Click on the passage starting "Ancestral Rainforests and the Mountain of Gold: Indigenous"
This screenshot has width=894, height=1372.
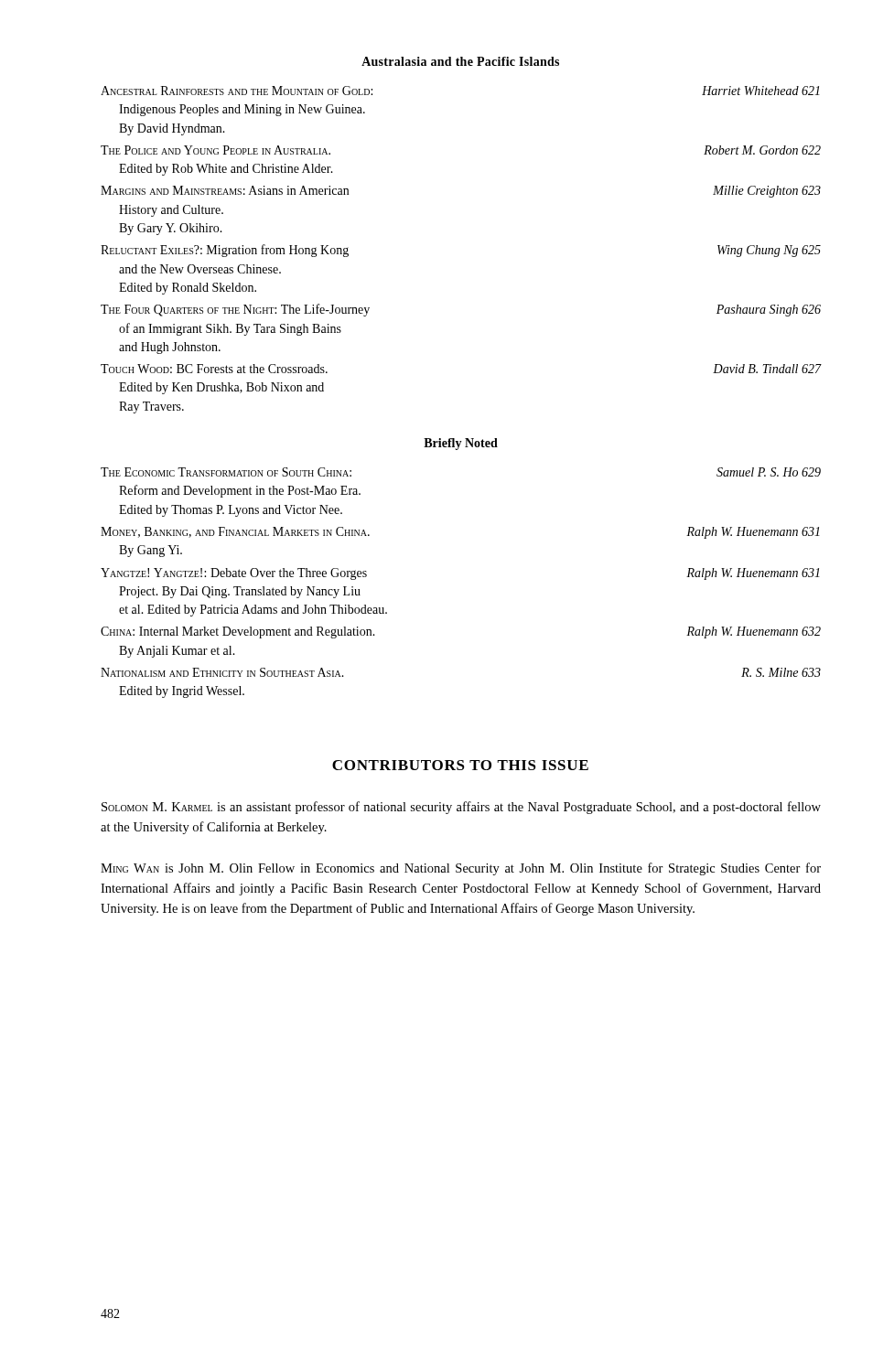[235, 89]
